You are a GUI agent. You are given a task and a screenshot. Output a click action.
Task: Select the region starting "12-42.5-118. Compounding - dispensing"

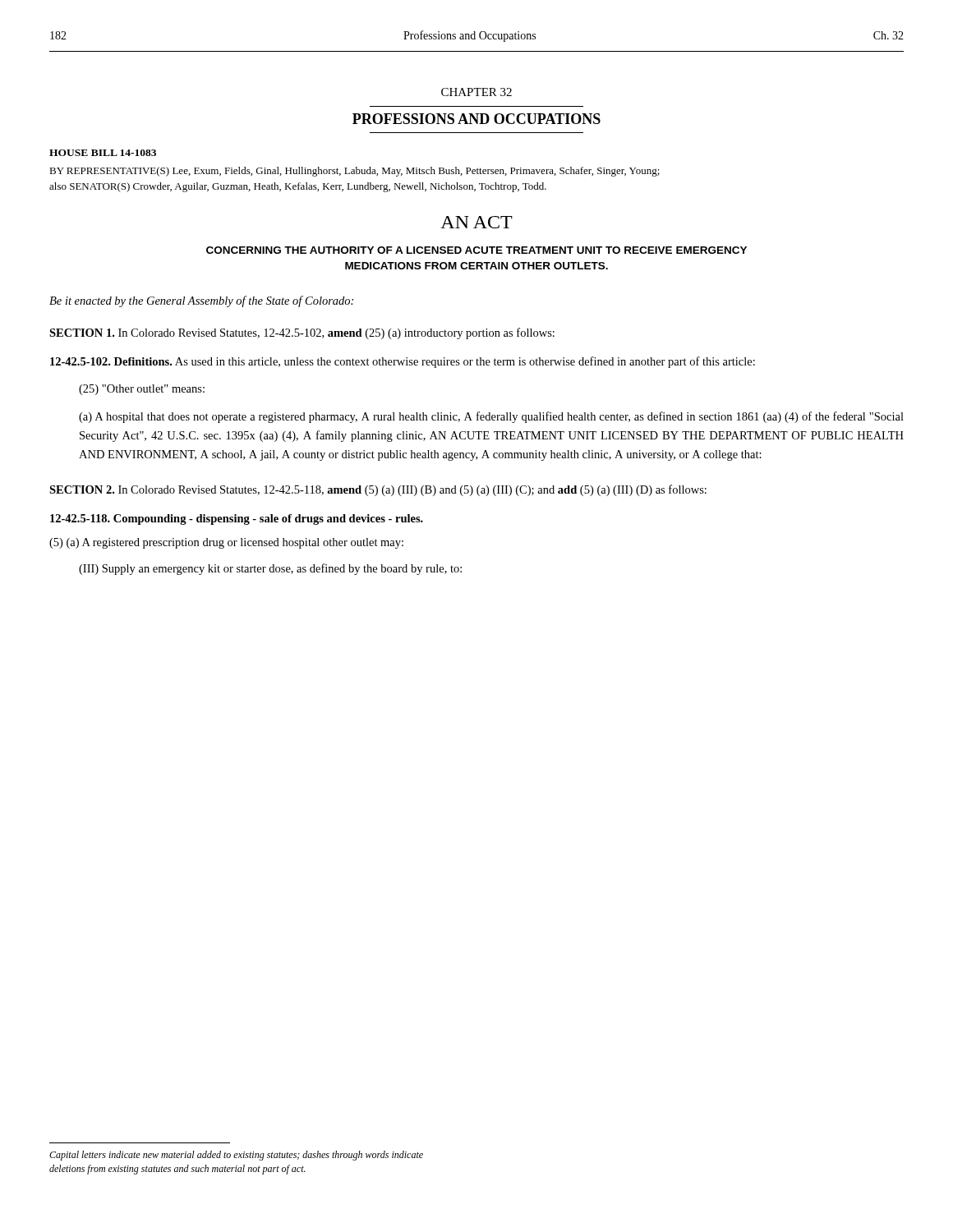pos(236,518)
